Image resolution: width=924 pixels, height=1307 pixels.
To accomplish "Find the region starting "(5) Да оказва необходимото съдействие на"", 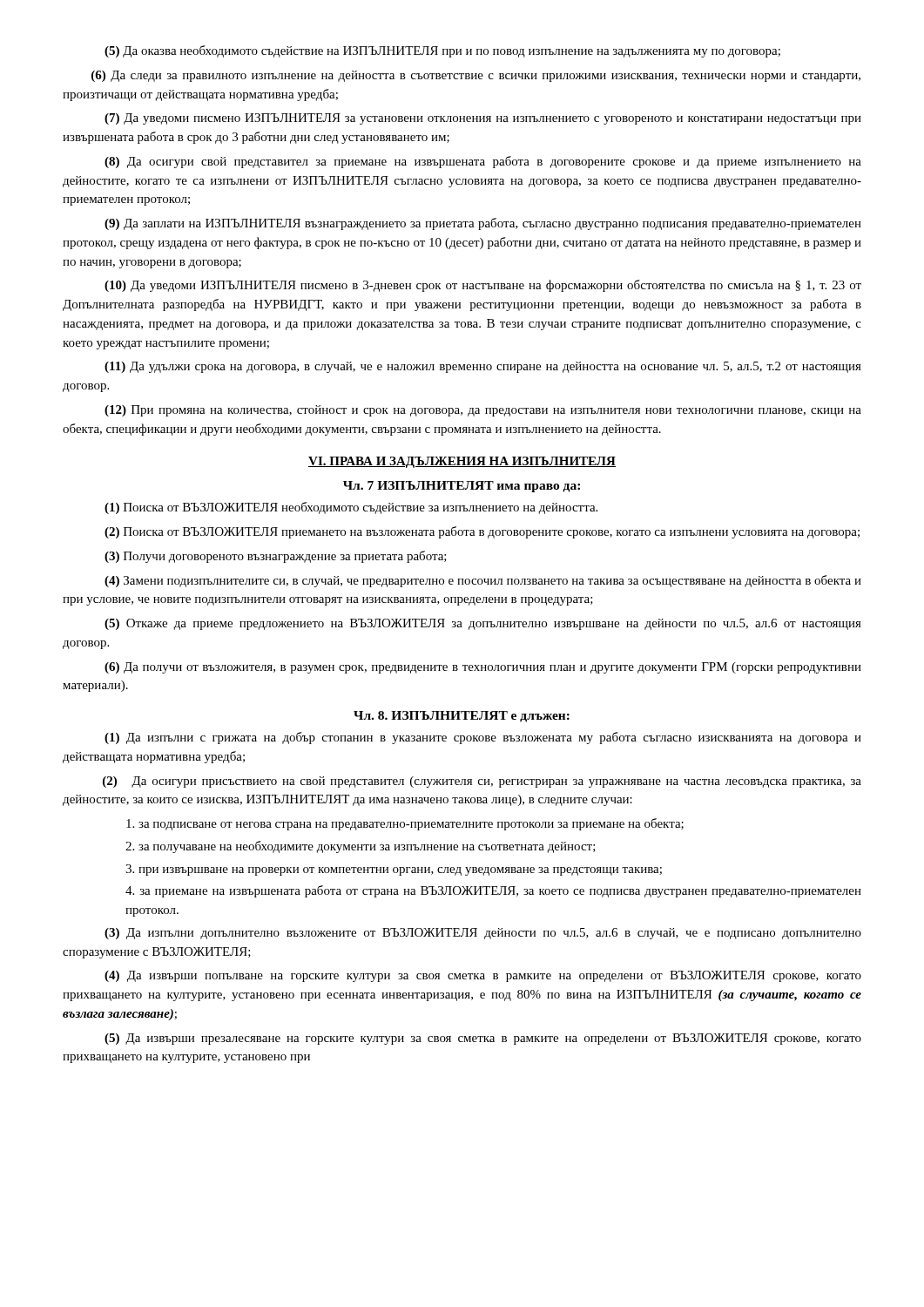I will coord(443,51).
